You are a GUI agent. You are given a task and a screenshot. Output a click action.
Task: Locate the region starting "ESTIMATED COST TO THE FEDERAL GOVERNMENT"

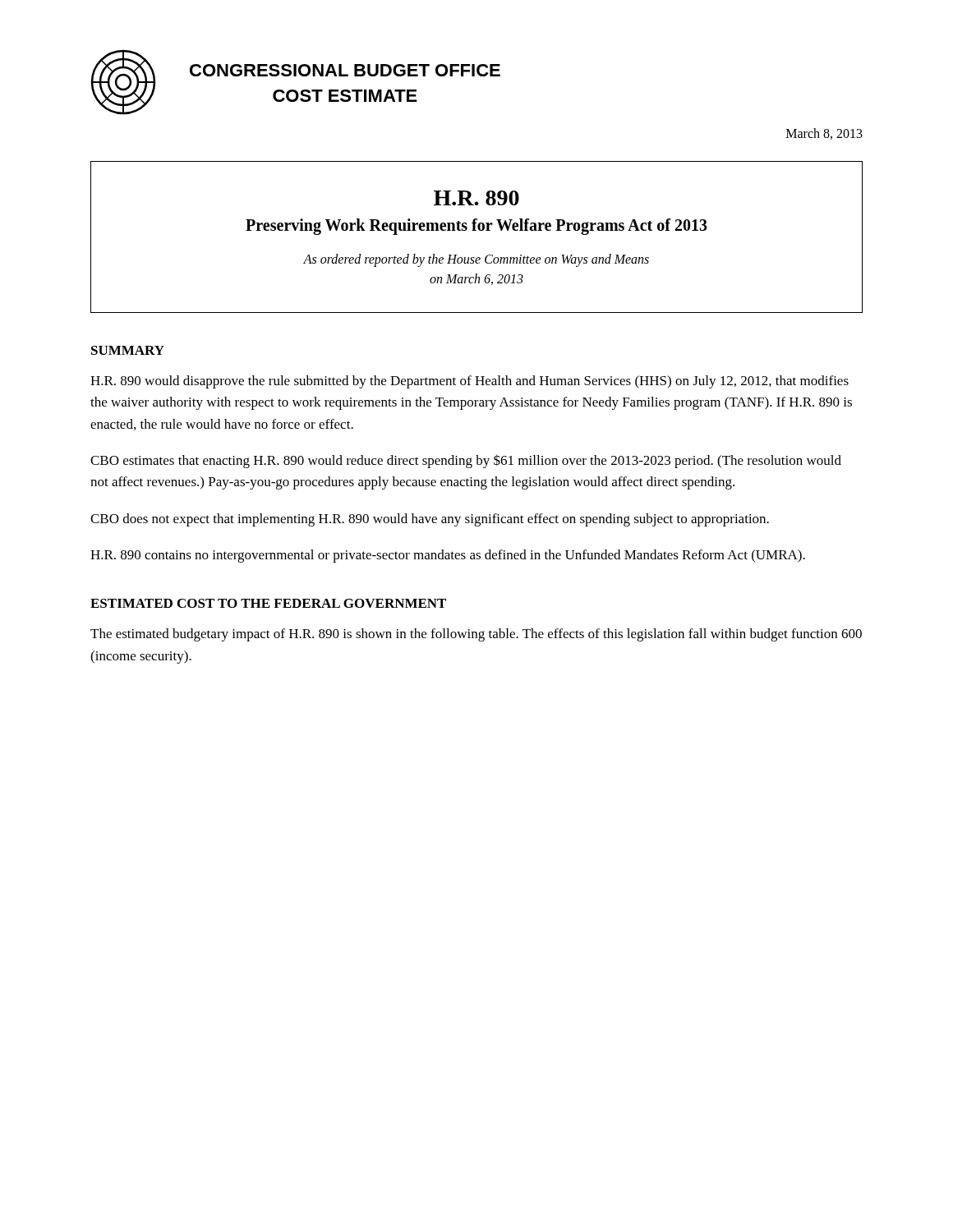point(268,604)
